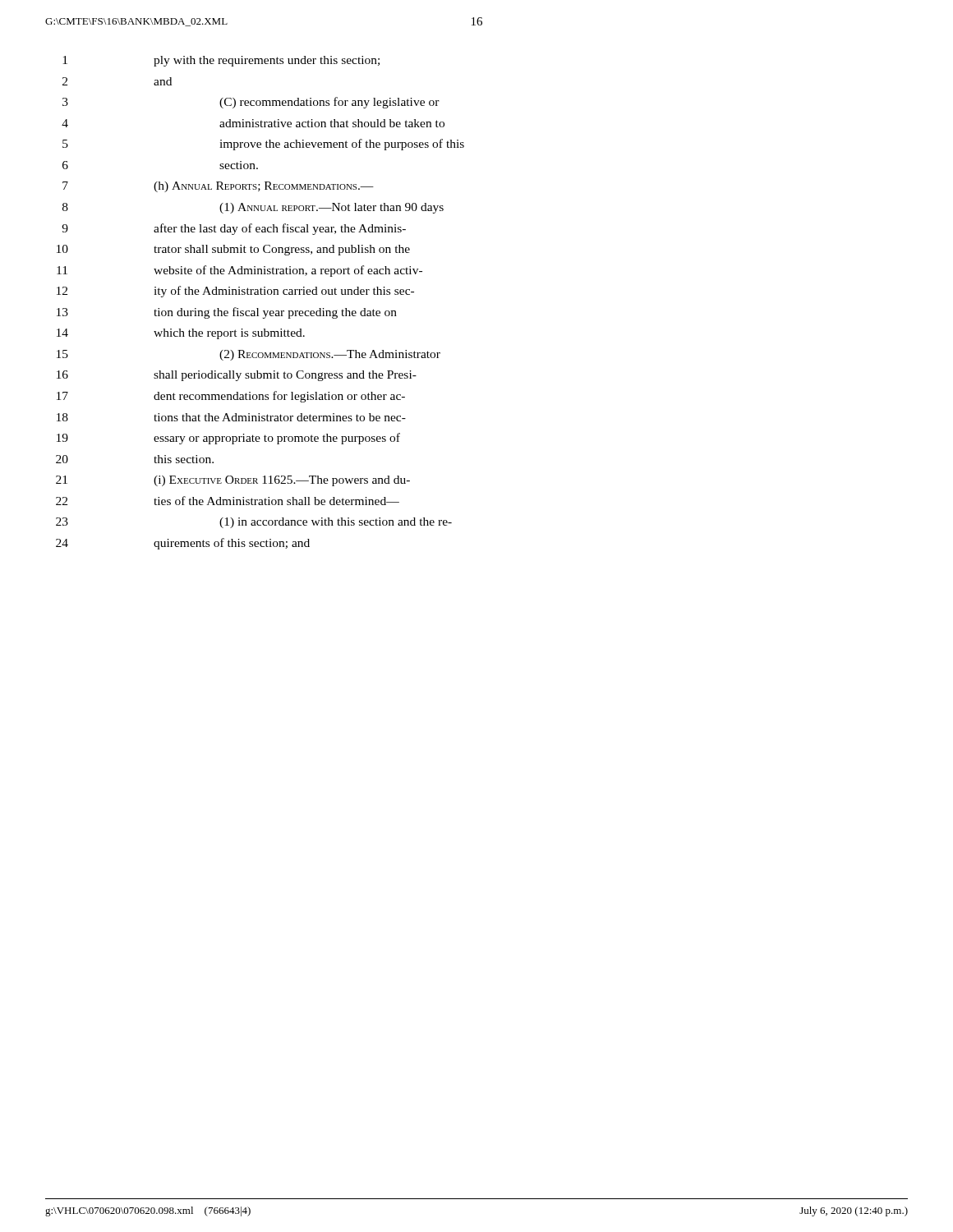This screenshot has width=953, height=1232.
Task: Locate the list item that reads "6 section."
Action: pos(65,165)
